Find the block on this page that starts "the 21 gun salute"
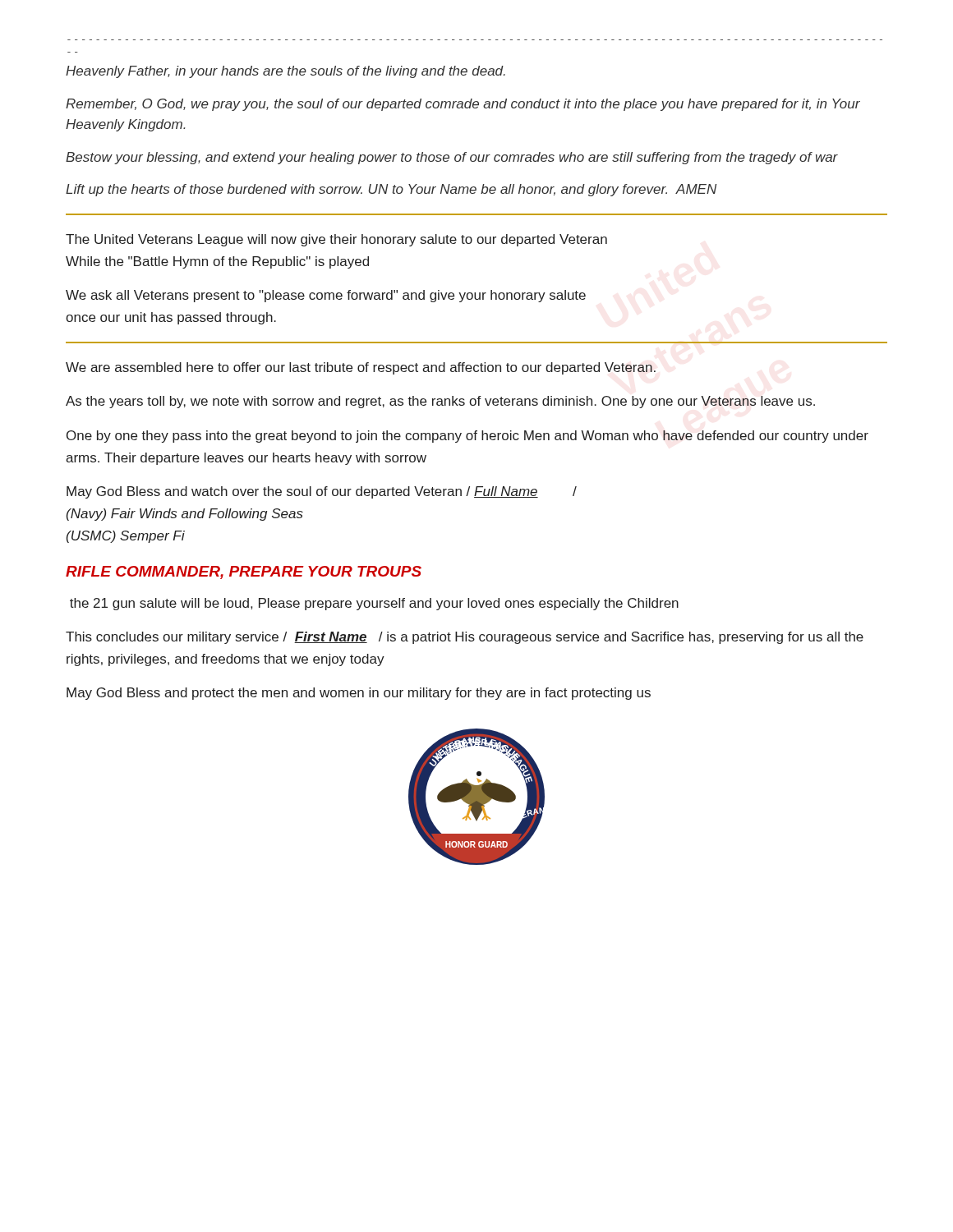The height and width of the screenshot is (1232, 953). coord(372,603)
